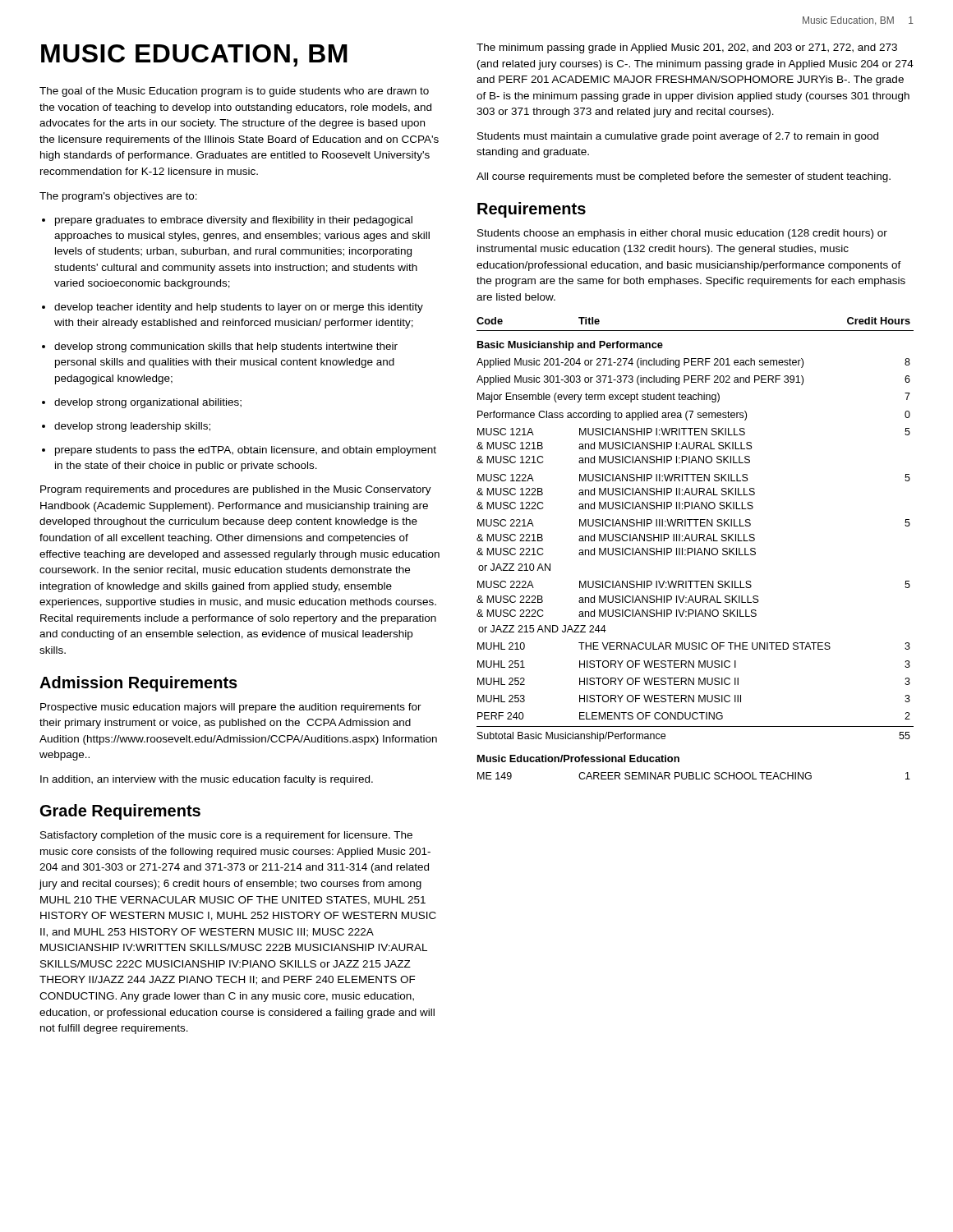Find the element starting "Program requirements and procedures are published in the"
This screenshot has width=953, height=1232.
click(241, 570)
